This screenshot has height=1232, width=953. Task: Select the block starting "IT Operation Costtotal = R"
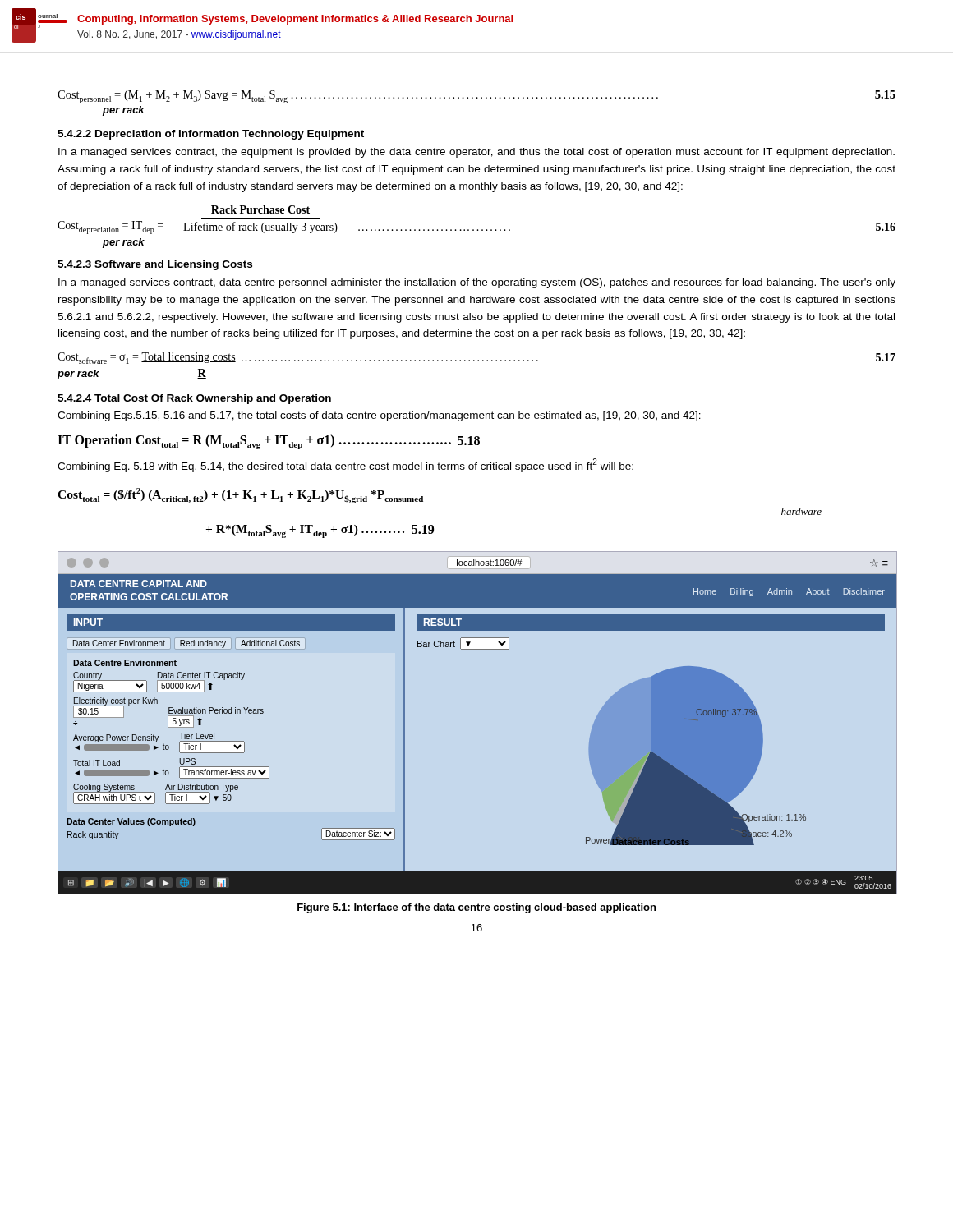[269, 441]
